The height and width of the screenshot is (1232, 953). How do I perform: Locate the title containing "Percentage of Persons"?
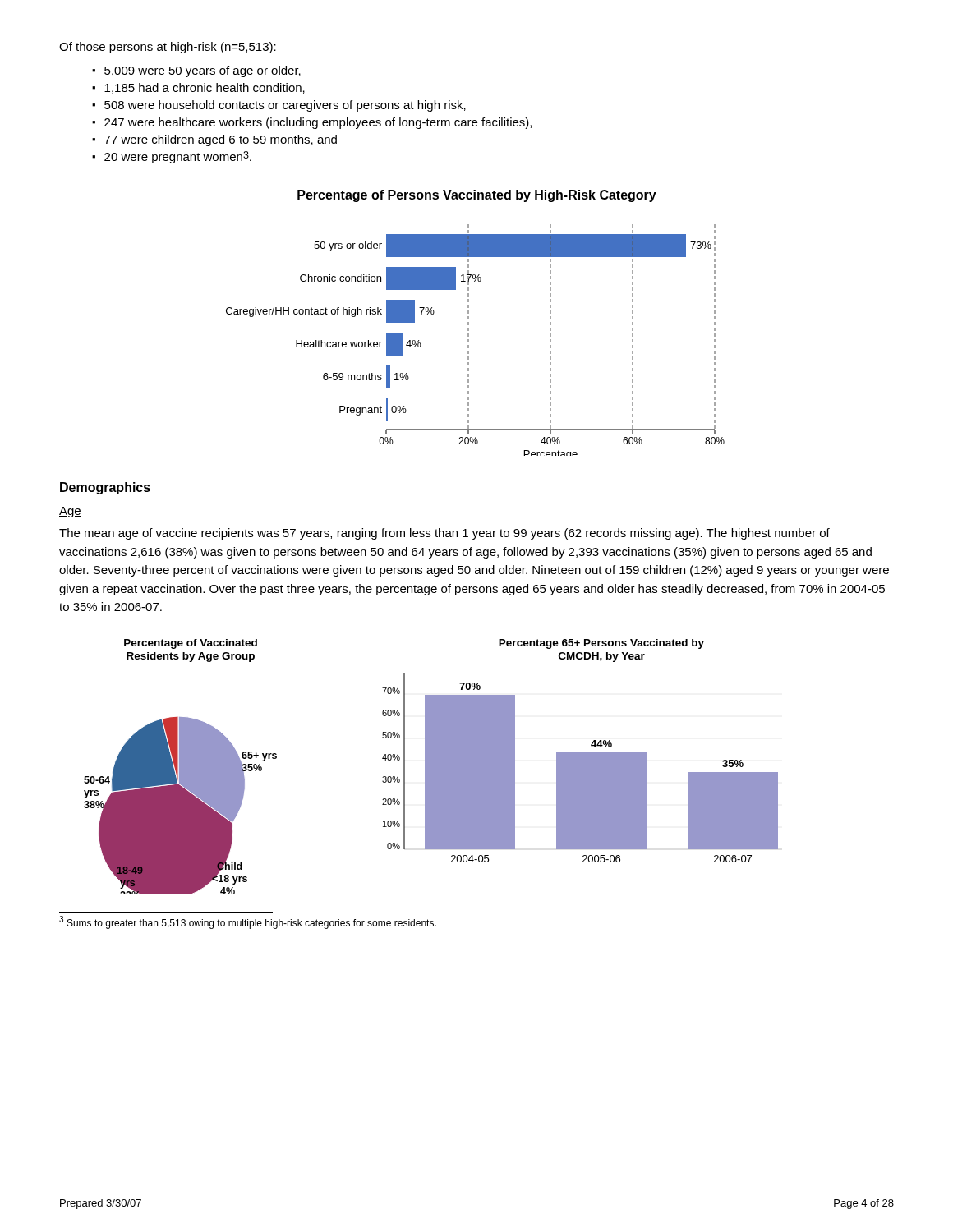click(476, 195)
